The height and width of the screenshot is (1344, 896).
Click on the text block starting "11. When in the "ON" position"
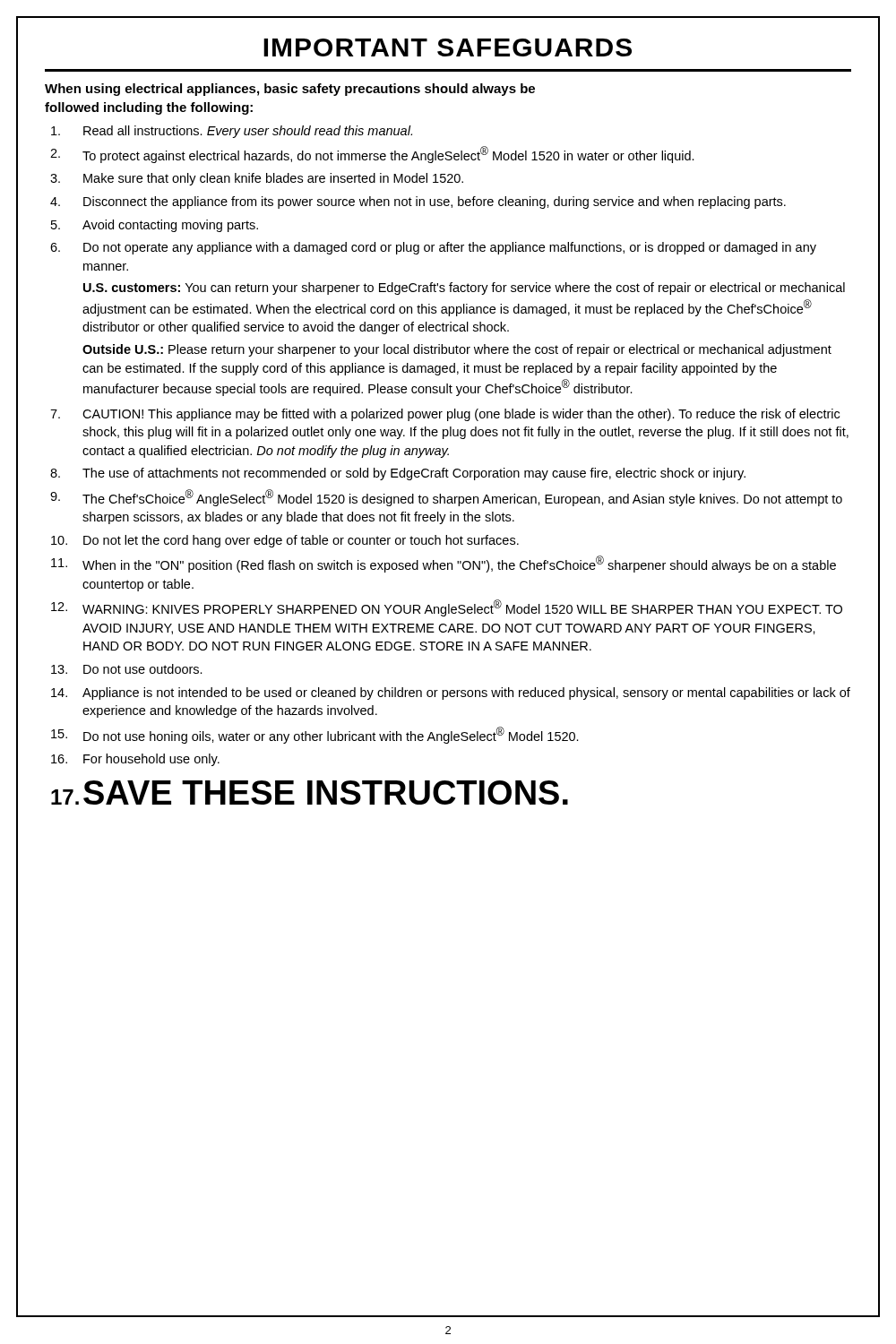pyautogui.click(x=448, y=574)
